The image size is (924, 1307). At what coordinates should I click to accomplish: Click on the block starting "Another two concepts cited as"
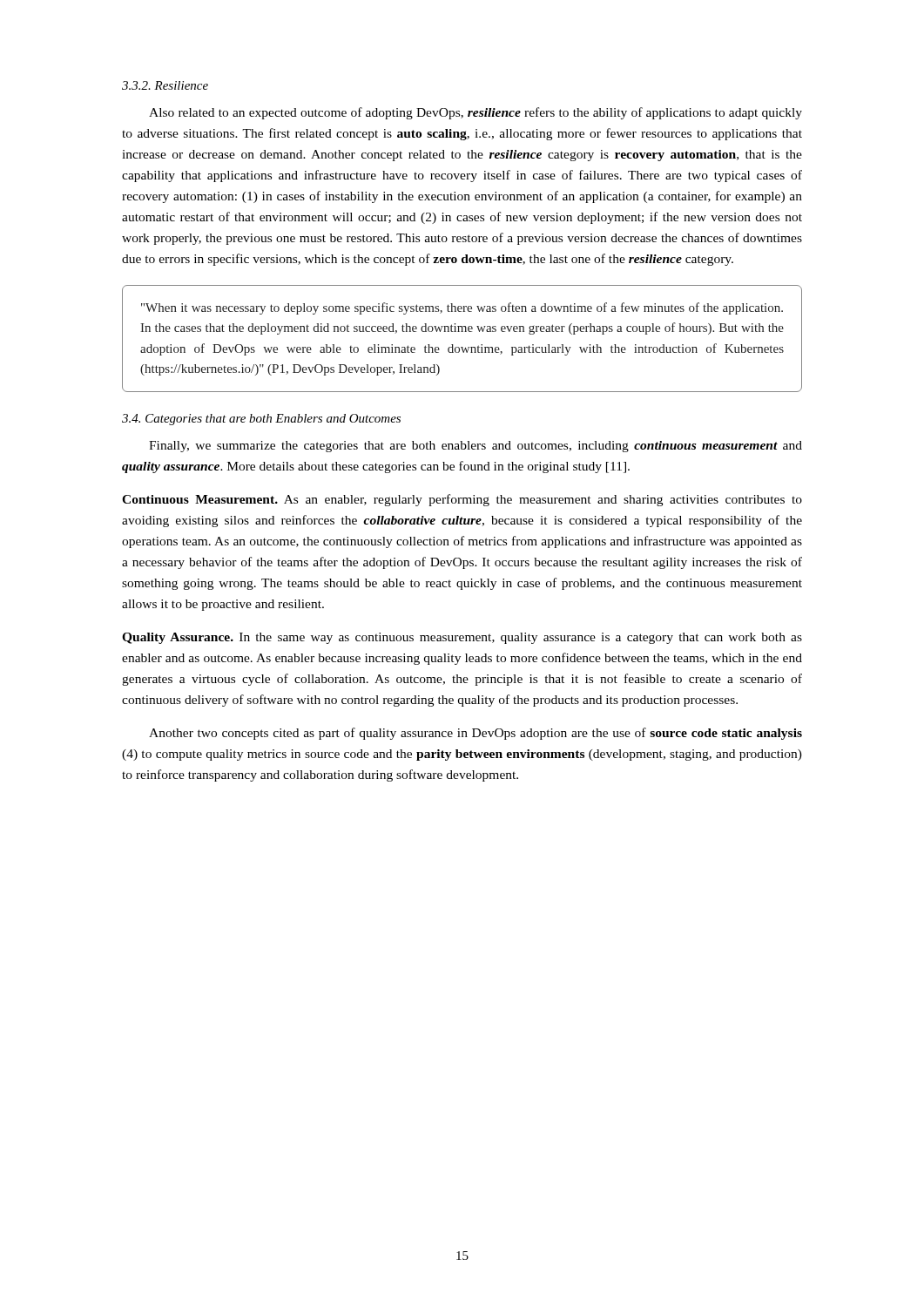462,754
